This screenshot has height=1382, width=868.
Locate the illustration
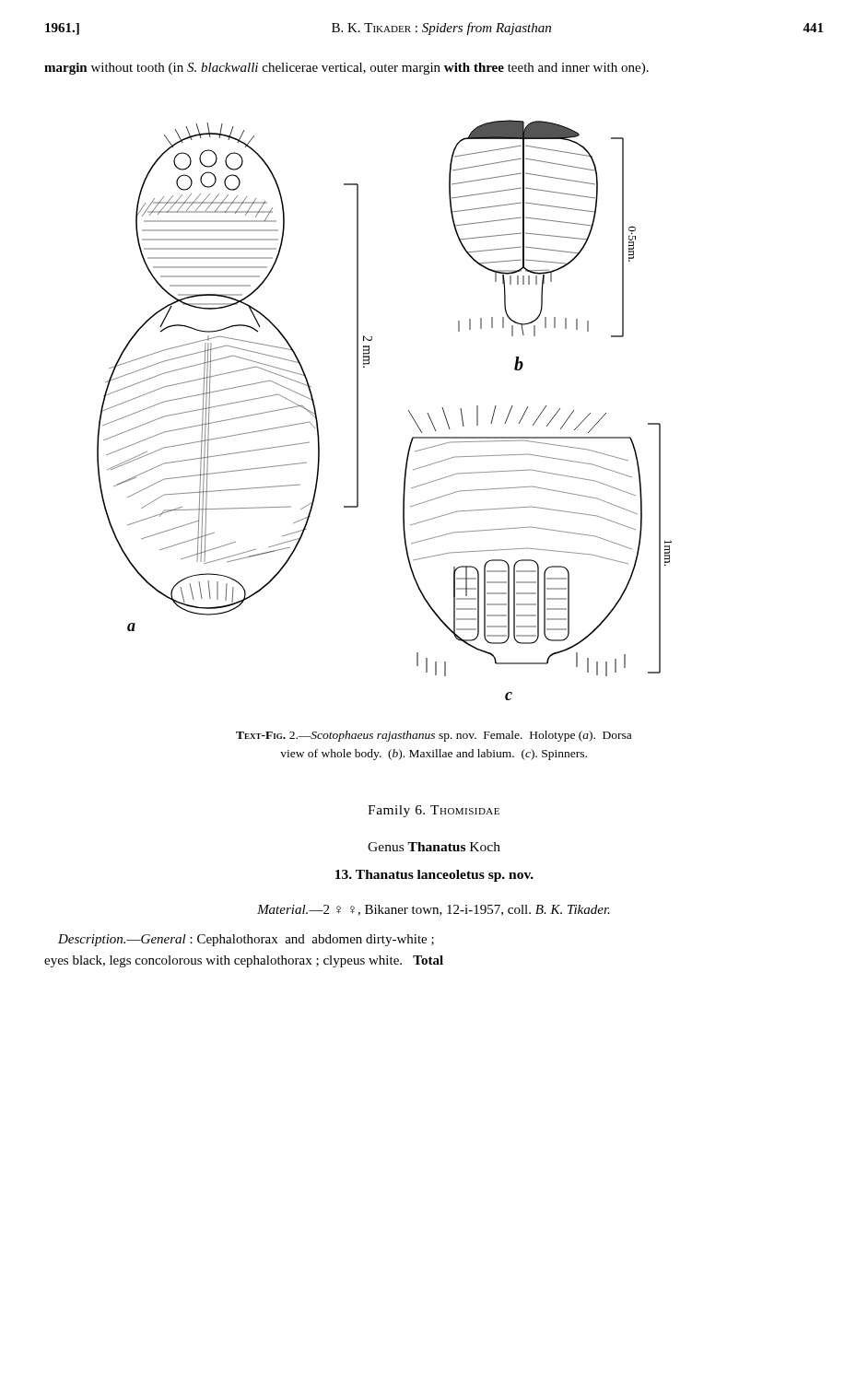coord(434,410)
